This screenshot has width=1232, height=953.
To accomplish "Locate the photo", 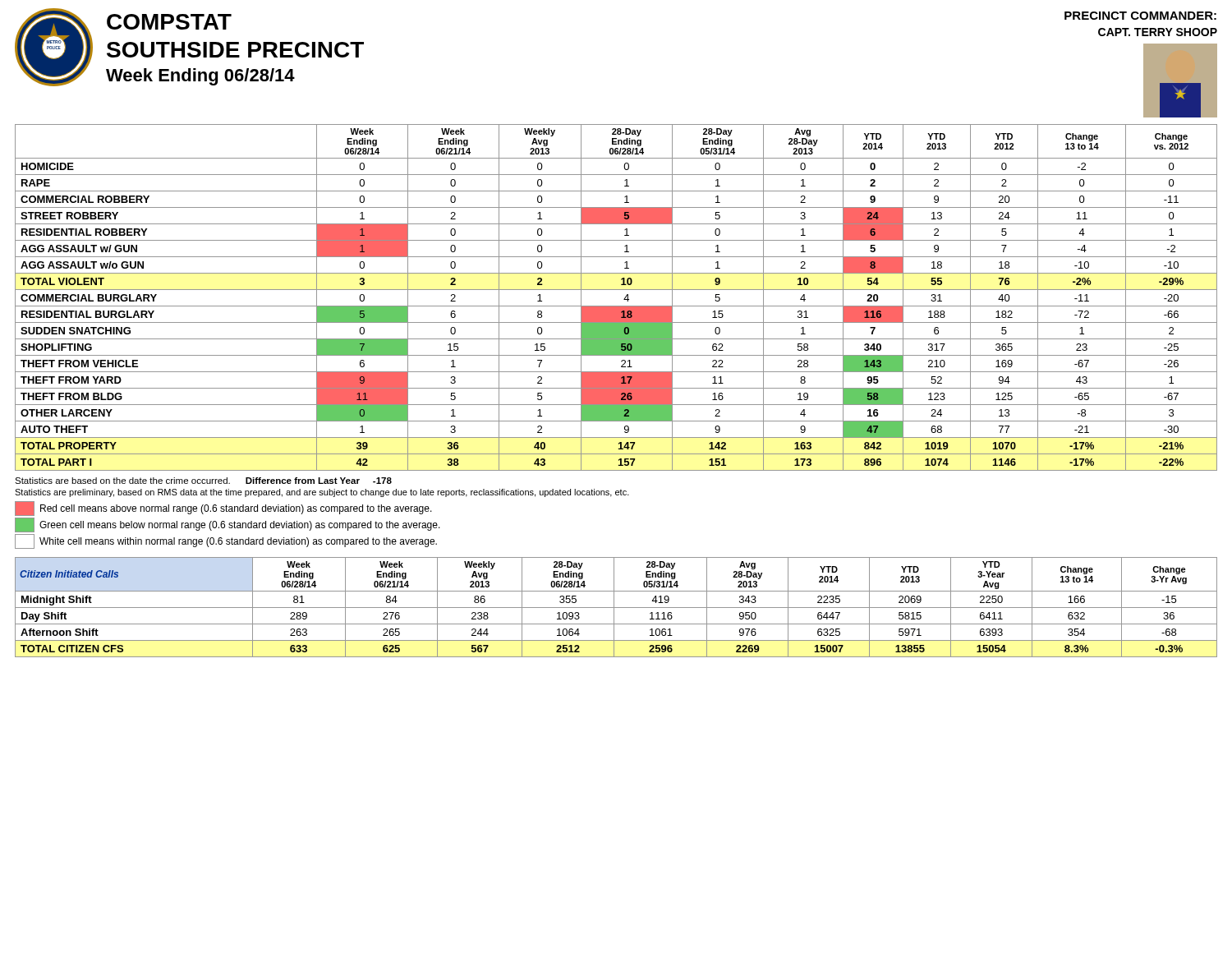I will (1180, 81).
